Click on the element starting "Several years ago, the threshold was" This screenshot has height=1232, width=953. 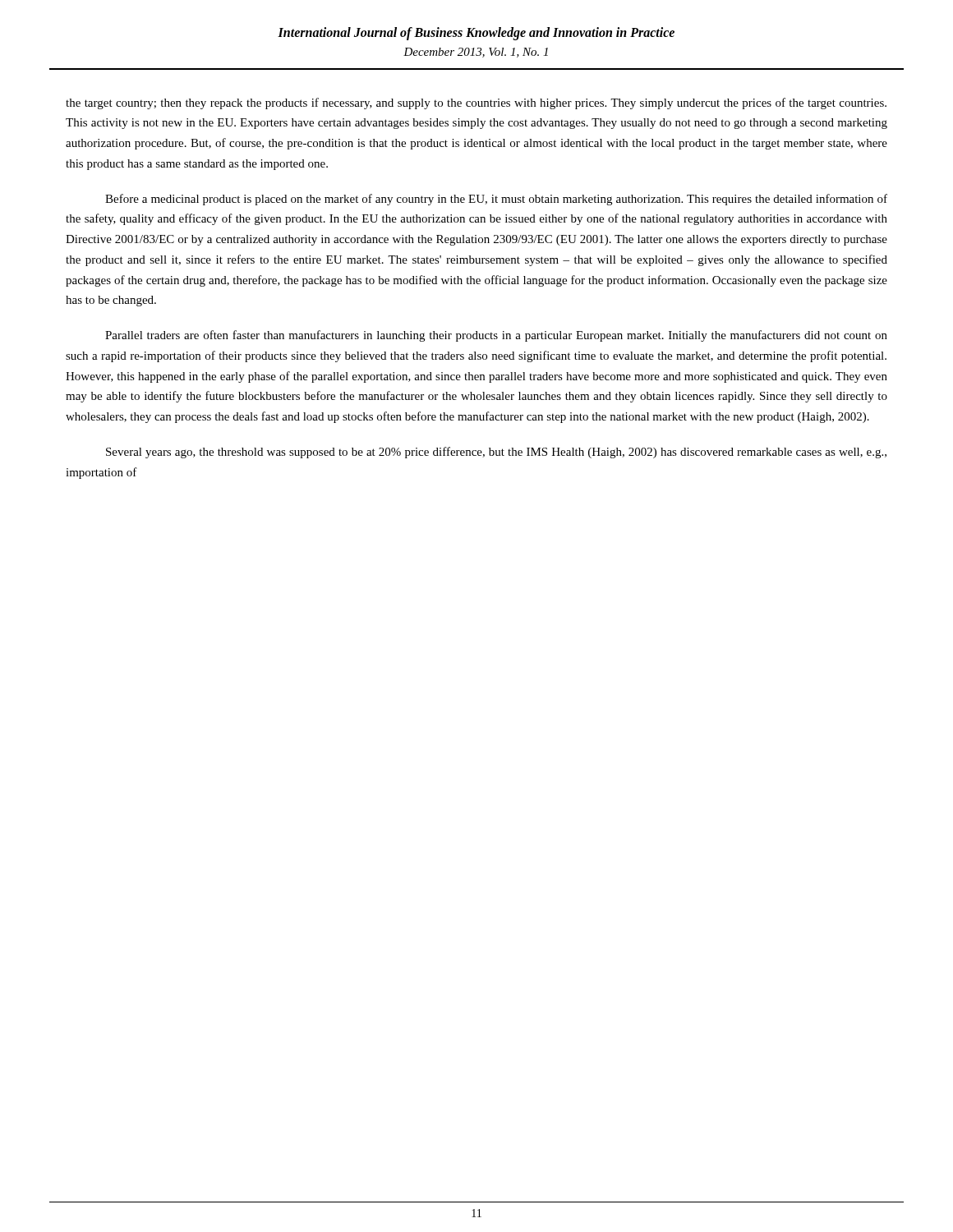(x=476, y=462)
